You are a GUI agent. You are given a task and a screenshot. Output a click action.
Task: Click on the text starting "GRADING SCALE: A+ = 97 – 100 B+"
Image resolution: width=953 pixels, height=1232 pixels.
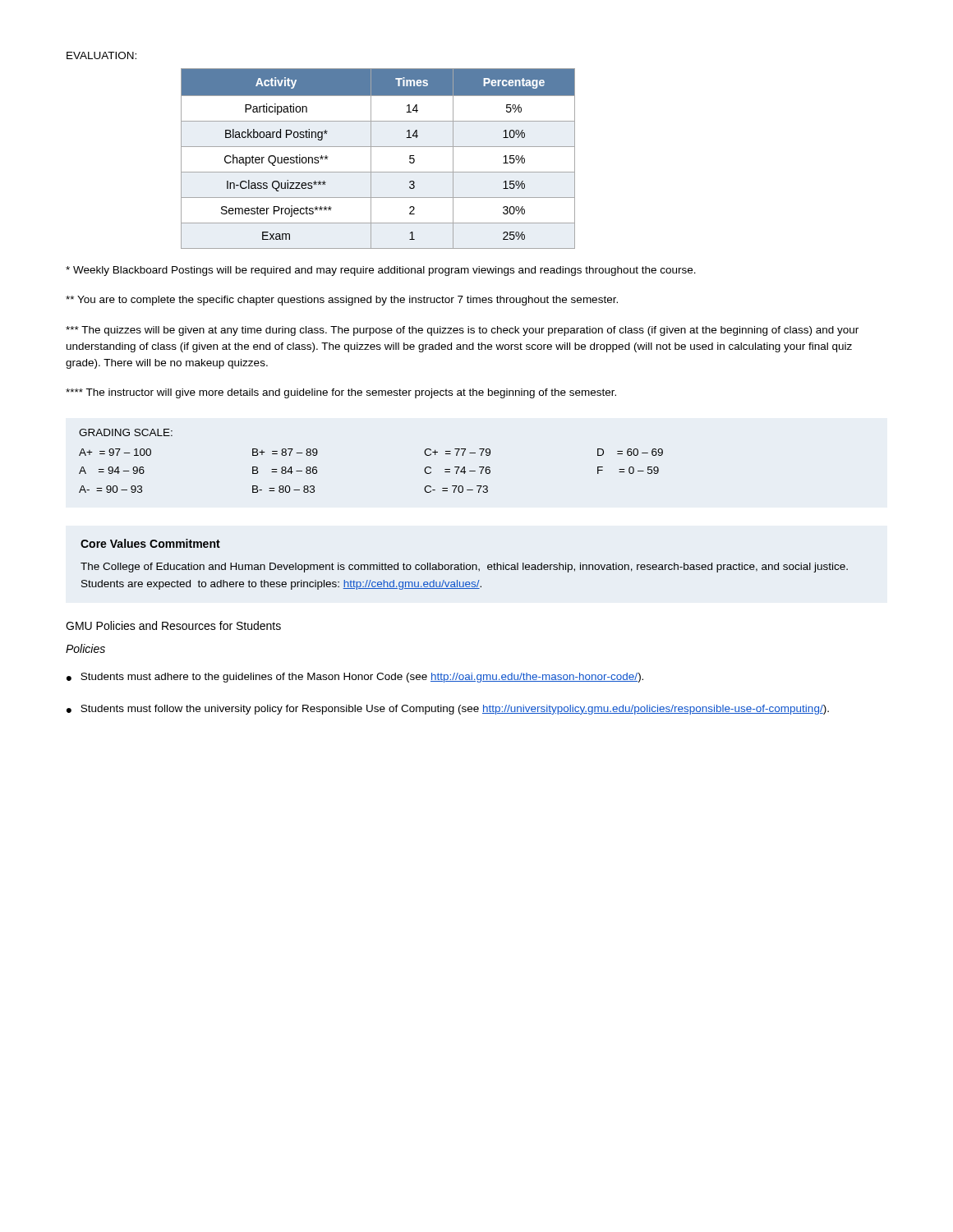point(476,463)
